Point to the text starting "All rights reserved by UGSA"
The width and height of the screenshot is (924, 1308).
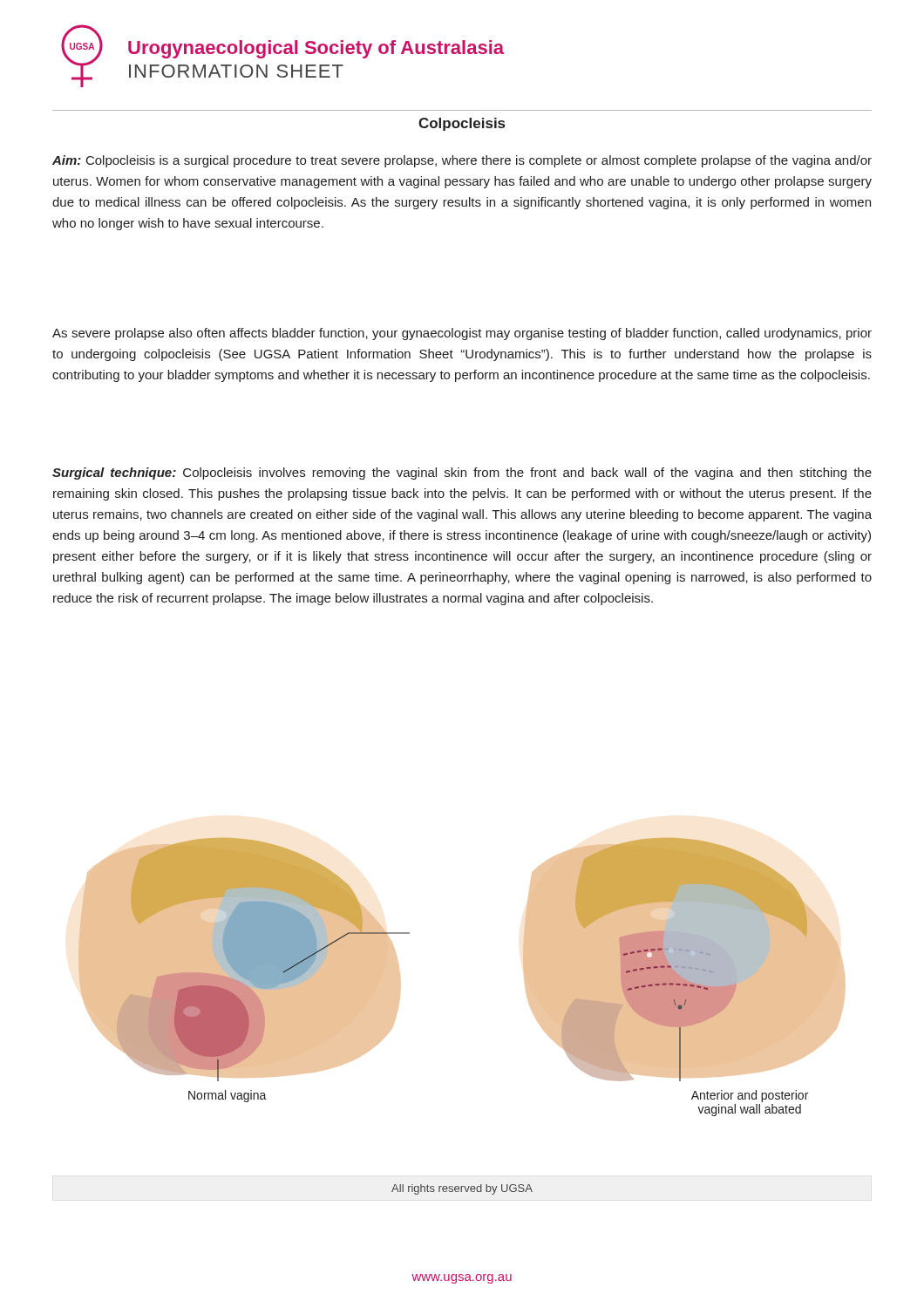(462, 1188)
